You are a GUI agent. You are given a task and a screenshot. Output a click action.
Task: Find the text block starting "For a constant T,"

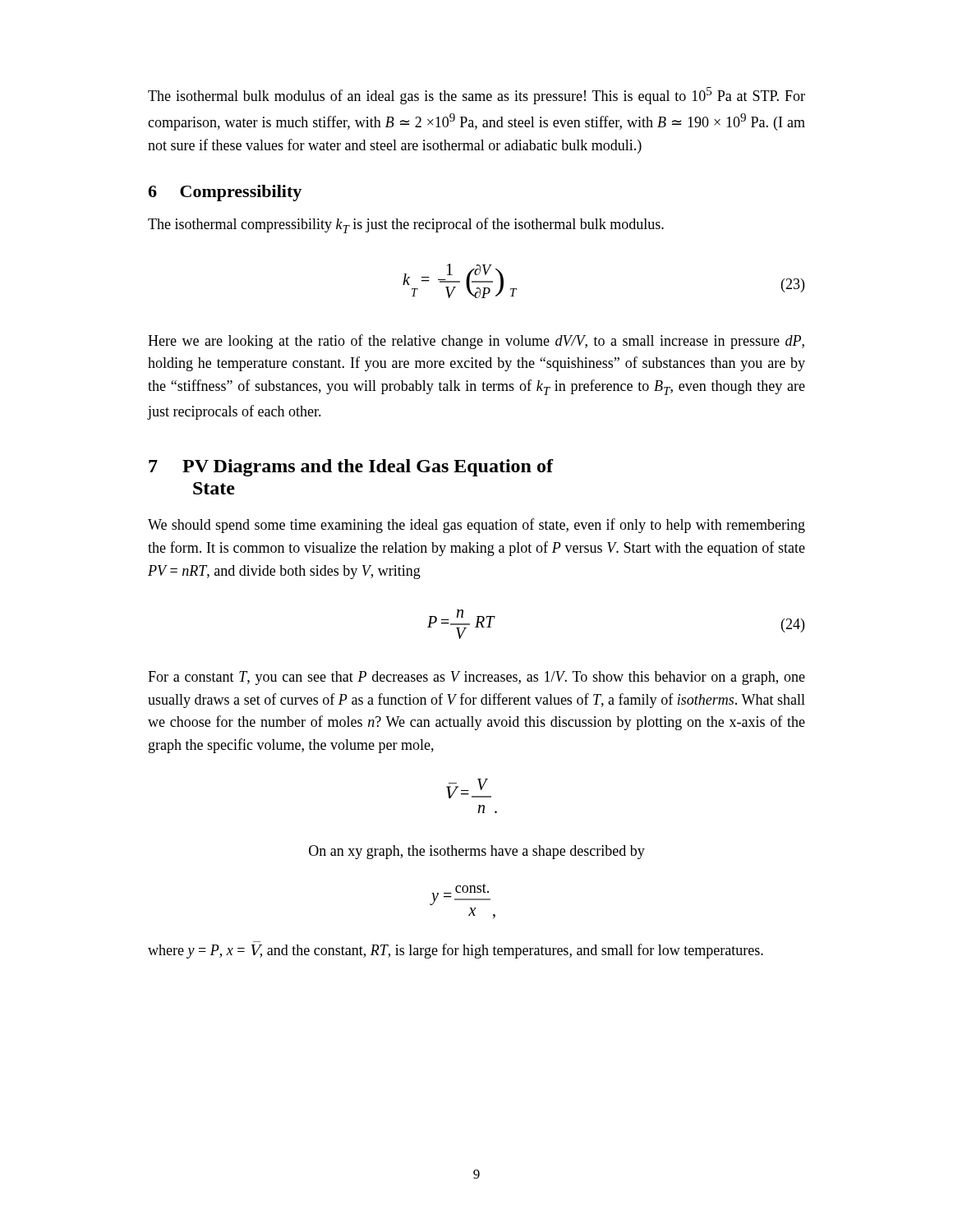[x=476, y=712]
